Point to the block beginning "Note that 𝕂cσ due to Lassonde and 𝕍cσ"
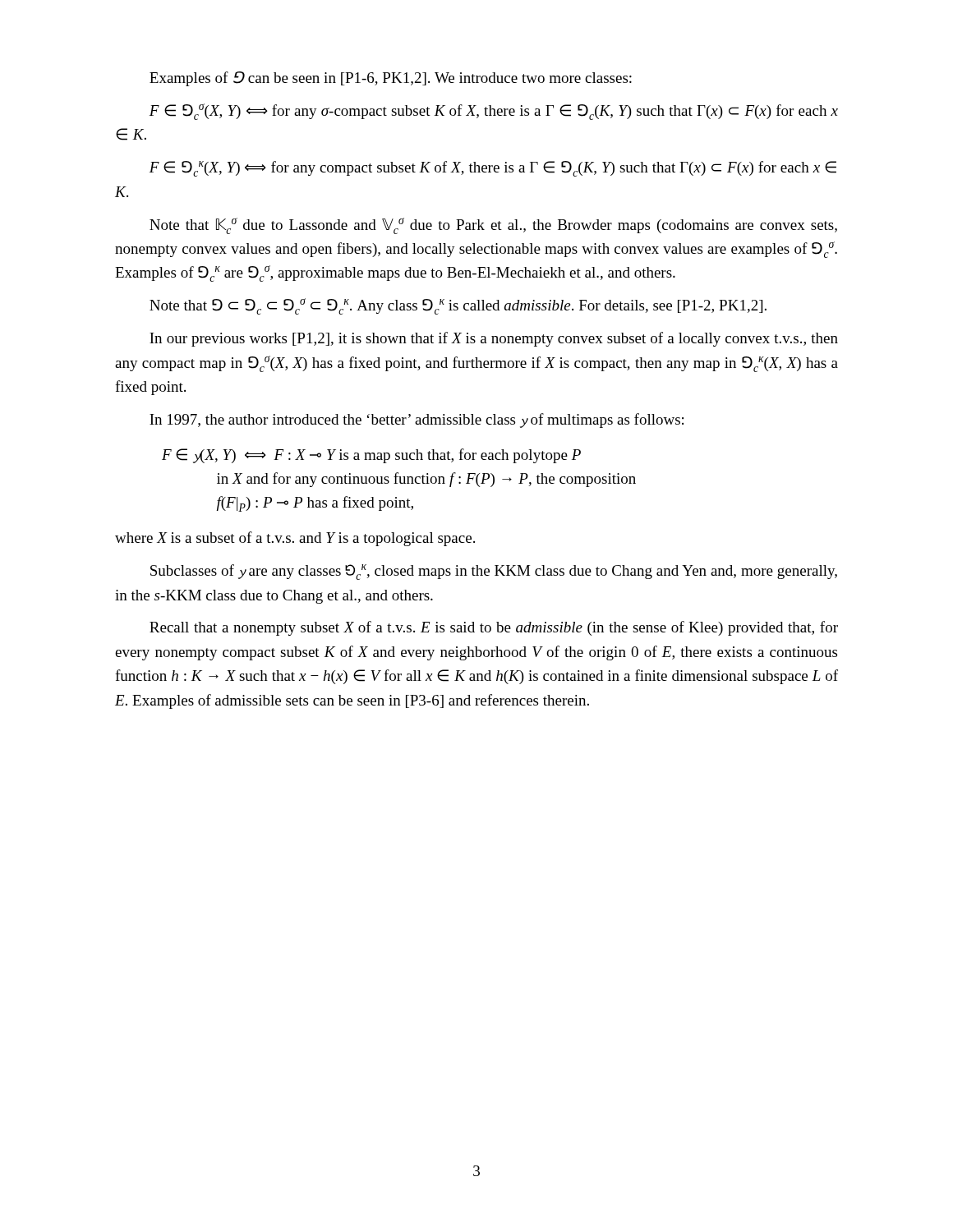 476,249
